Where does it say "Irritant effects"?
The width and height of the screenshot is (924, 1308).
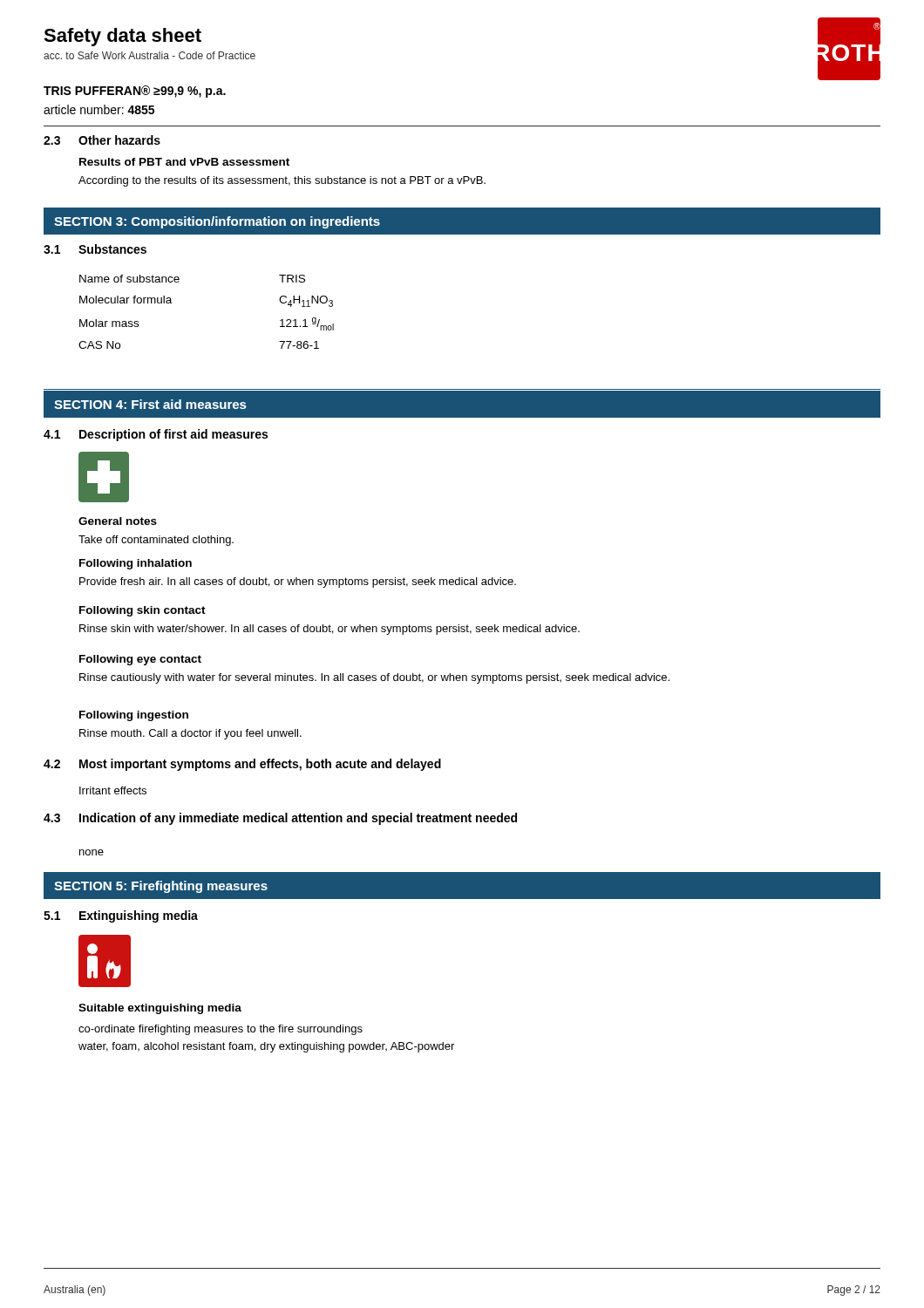click(113, 790)
